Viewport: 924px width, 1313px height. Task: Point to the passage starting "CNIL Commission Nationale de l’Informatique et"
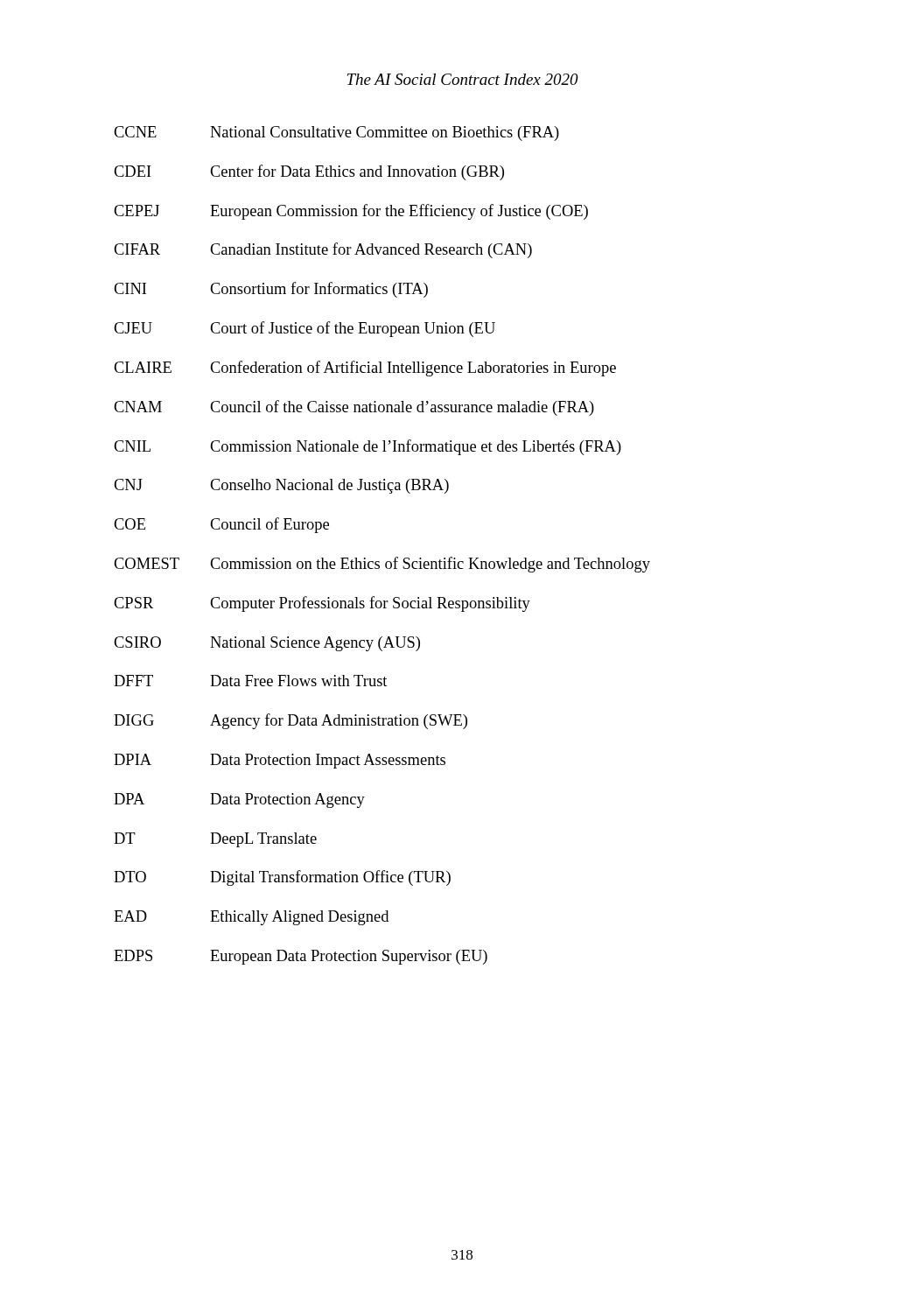[462, 446]
